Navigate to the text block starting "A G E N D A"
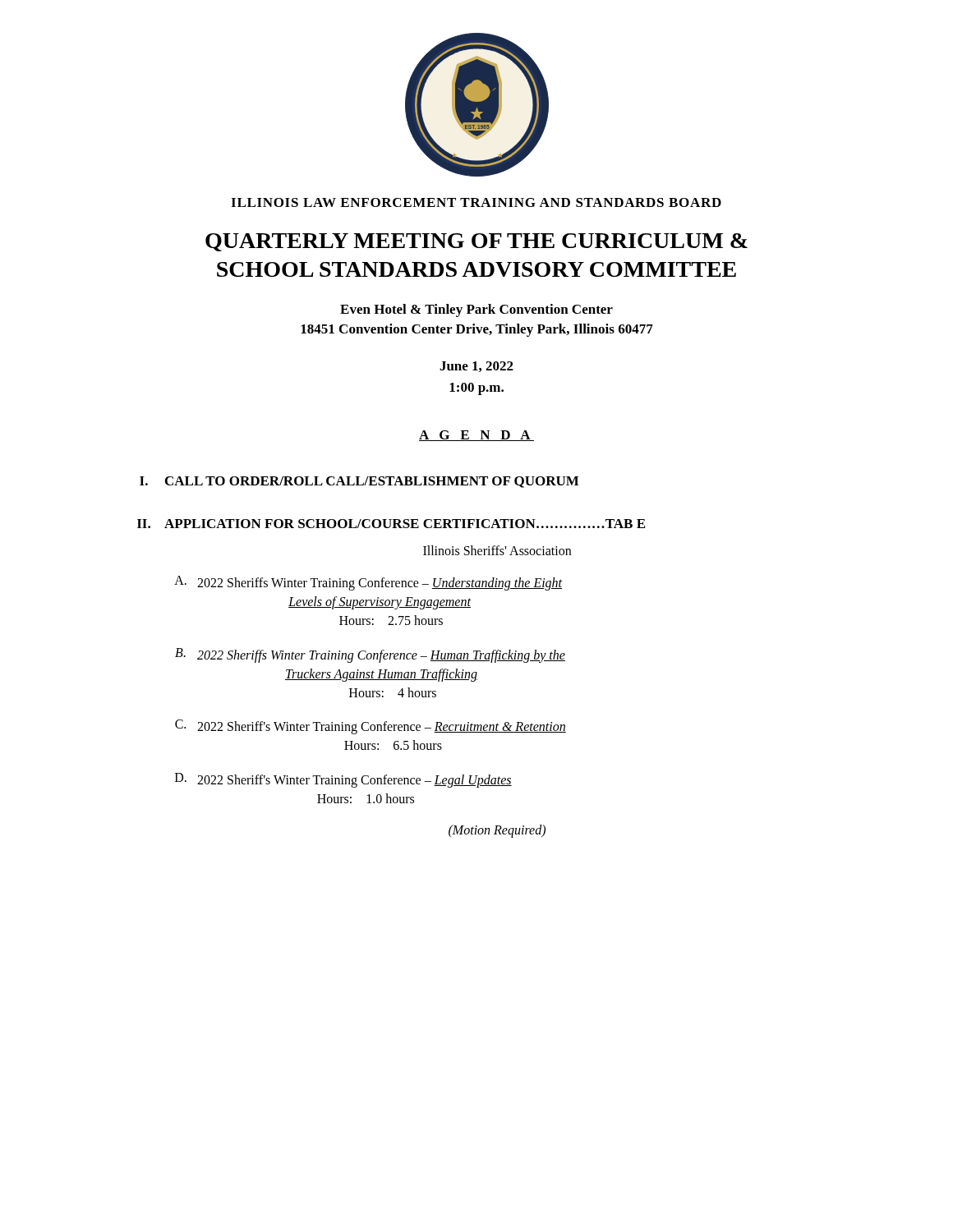The image size is (953, 1232). pos(476,435)
